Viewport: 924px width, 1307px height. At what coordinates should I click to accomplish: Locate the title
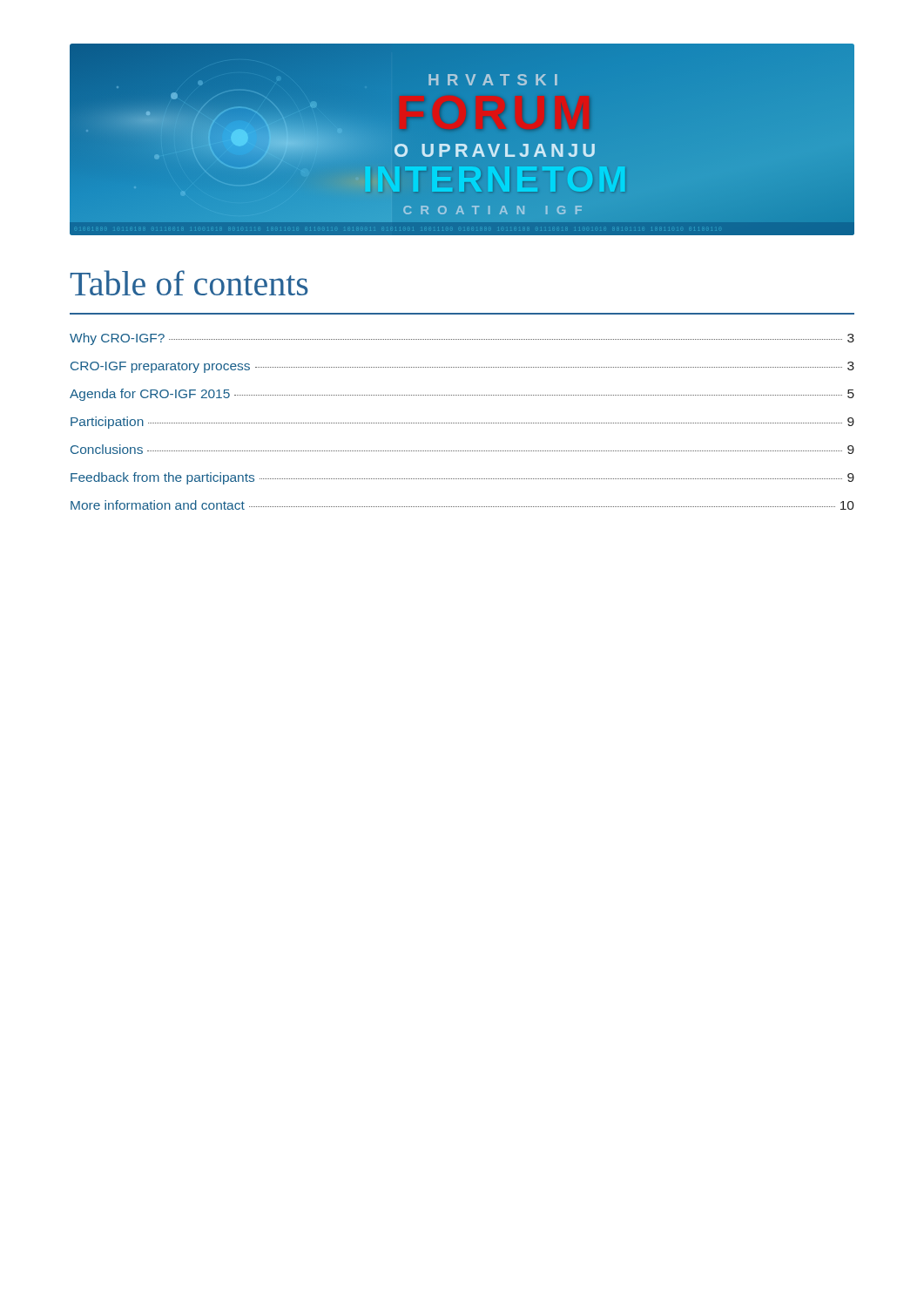189,284
